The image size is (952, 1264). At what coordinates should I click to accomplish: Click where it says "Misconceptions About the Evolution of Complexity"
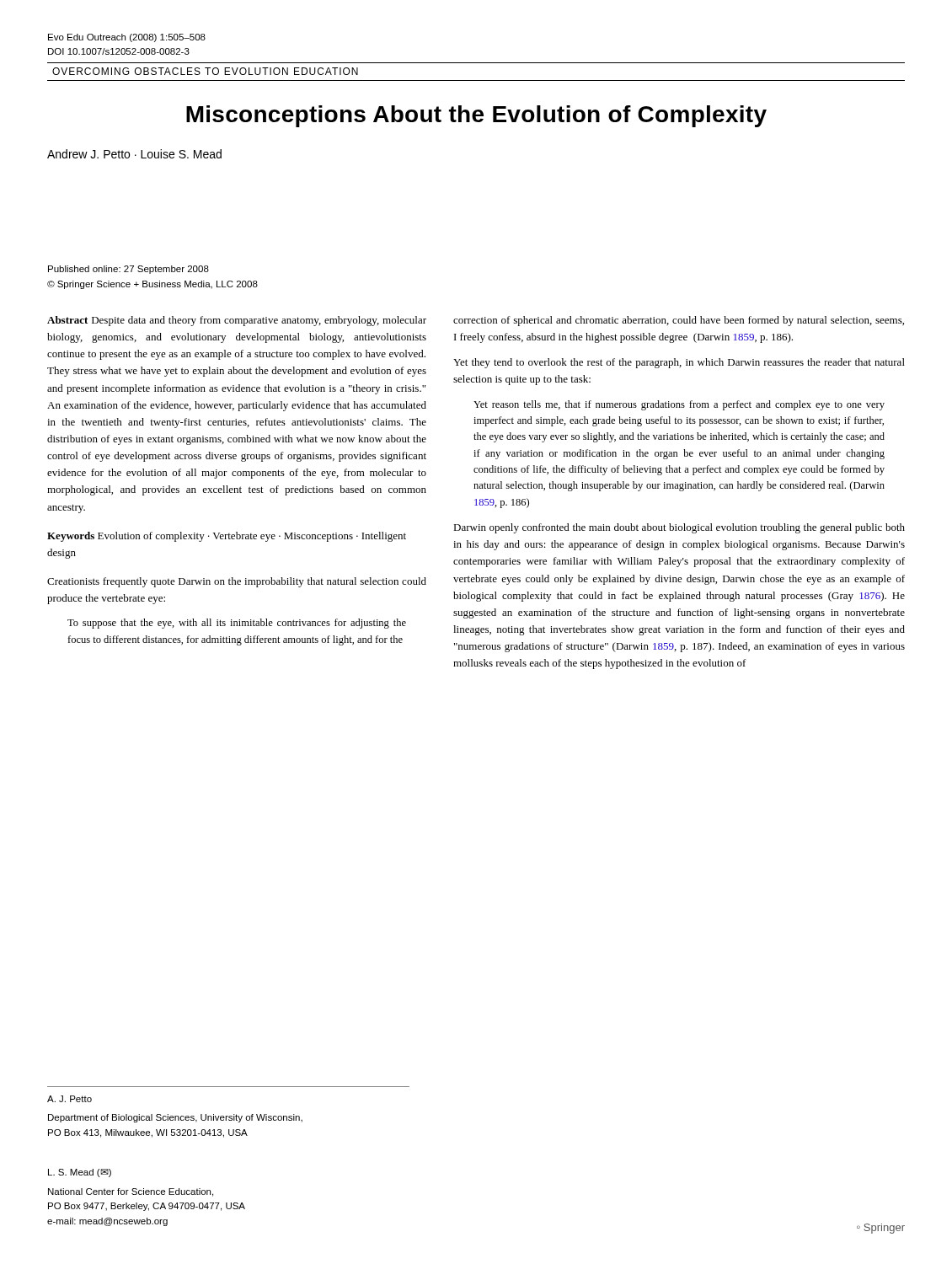point(476,115)
